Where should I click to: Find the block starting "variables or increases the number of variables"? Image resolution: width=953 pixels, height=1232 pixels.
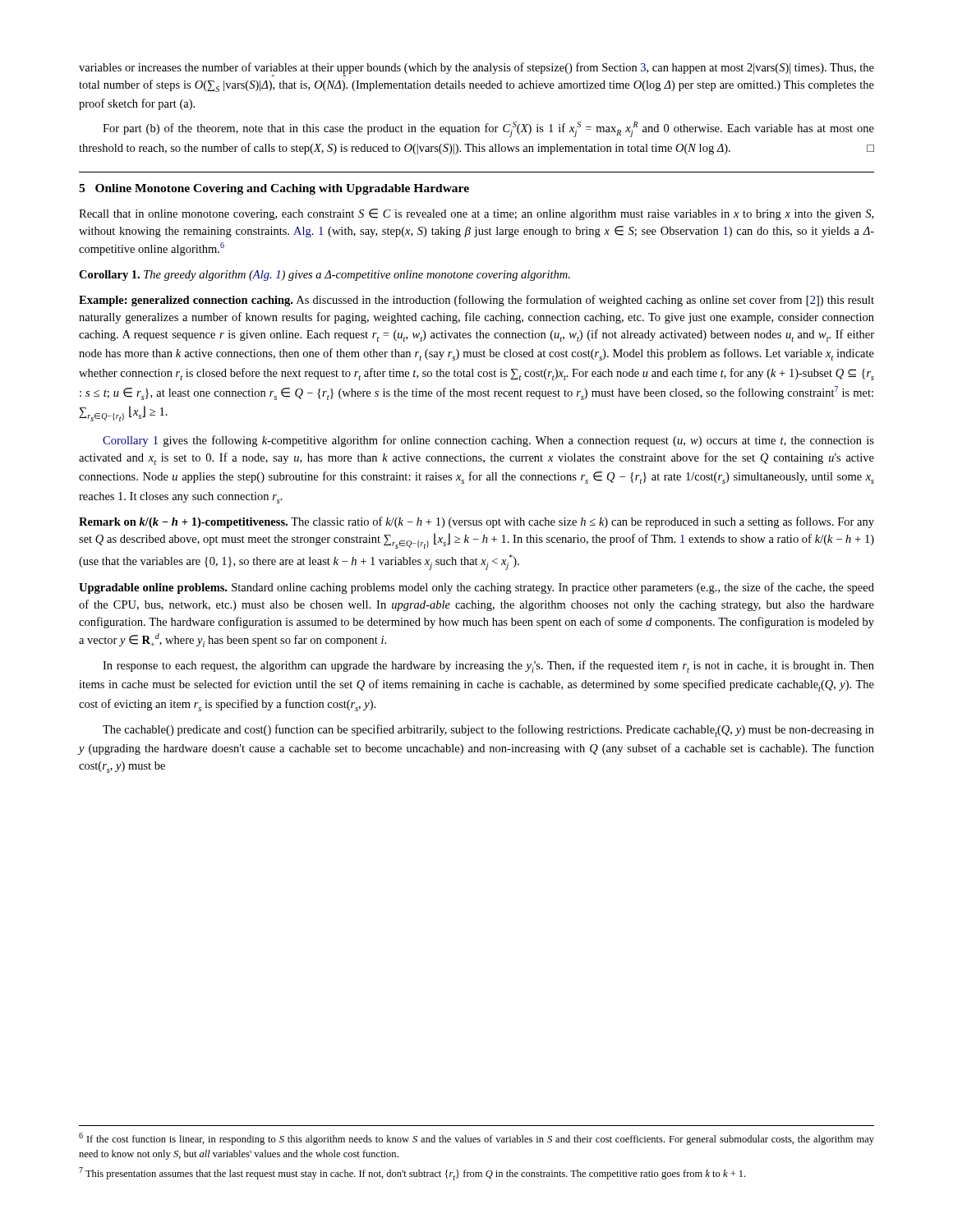(x=476, y=86)
